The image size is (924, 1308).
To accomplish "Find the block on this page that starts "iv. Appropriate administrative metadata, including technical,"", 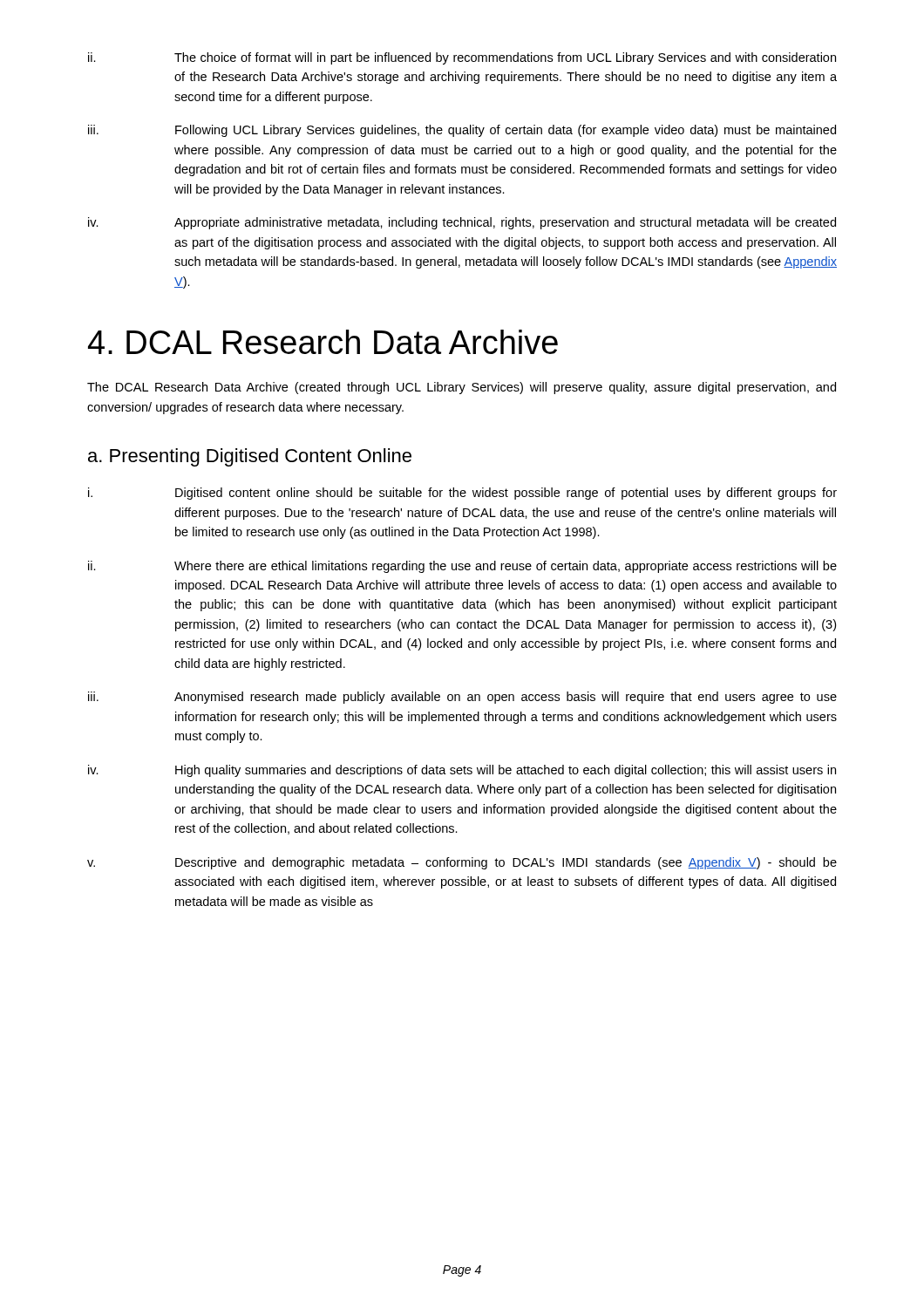I will click(462, 252).
